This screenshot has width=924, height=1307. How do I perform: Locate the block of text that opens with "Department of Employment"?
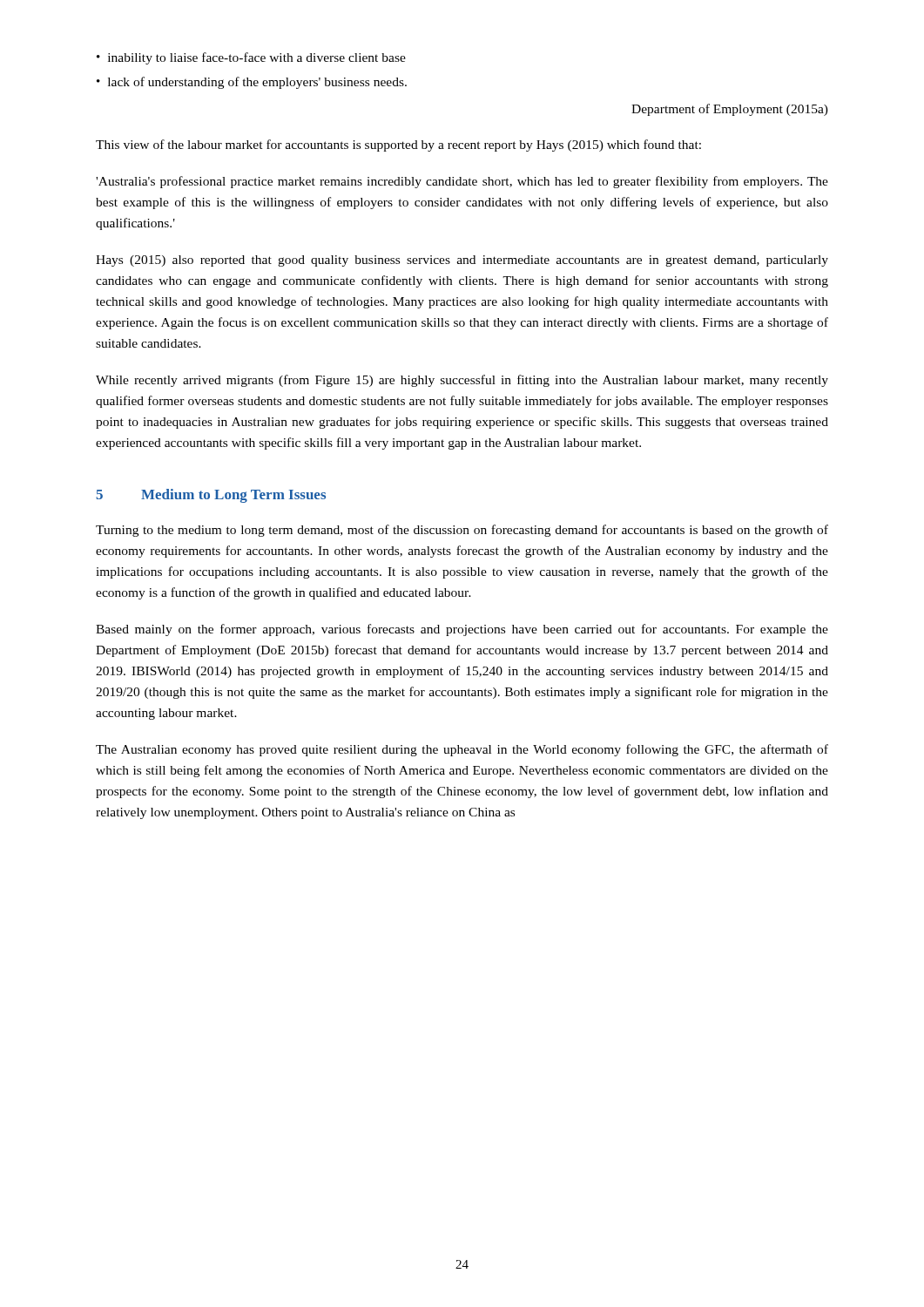click(x=730, y=108)
